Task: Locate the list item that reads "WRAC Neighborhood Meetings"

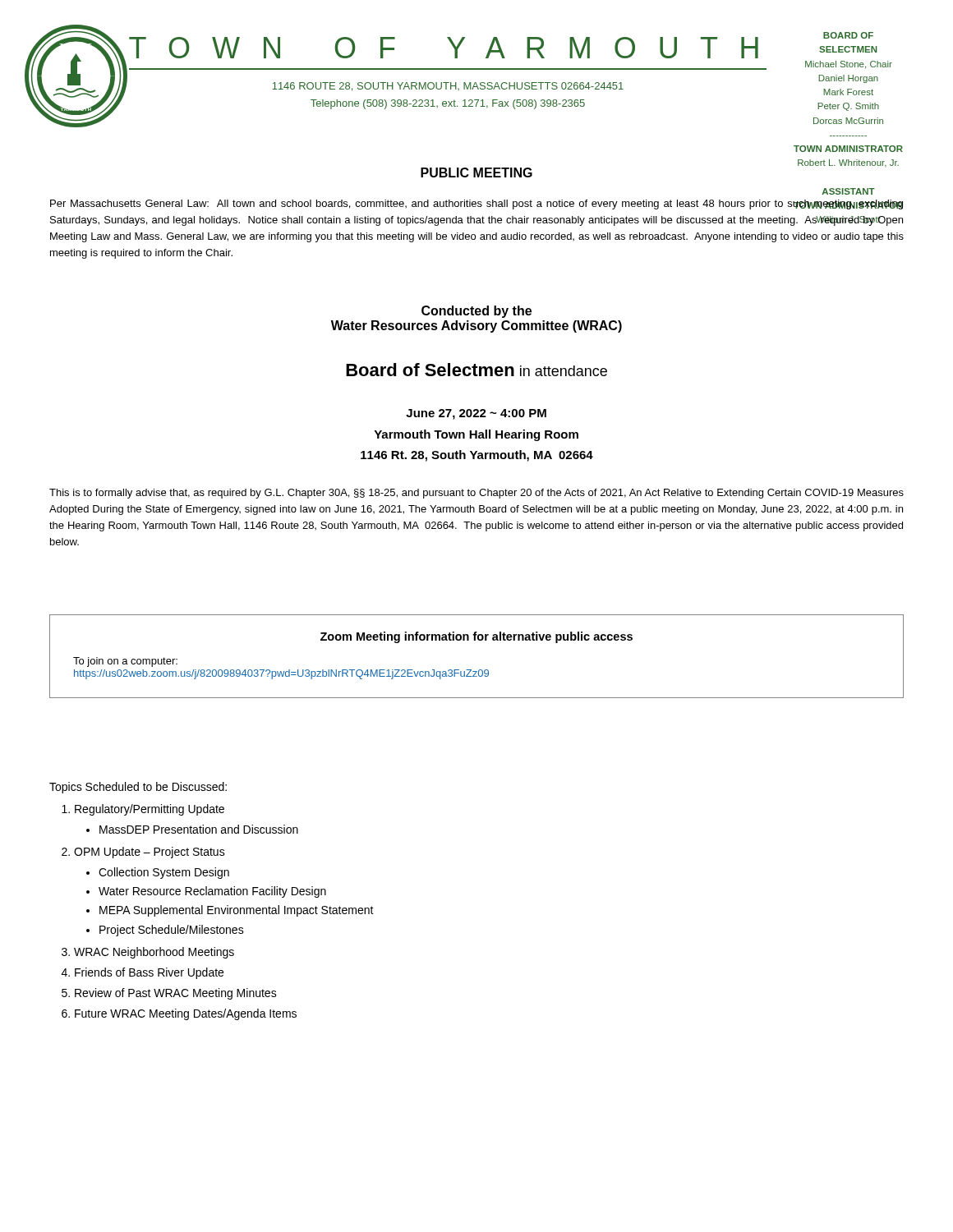Action: (154, 952)
